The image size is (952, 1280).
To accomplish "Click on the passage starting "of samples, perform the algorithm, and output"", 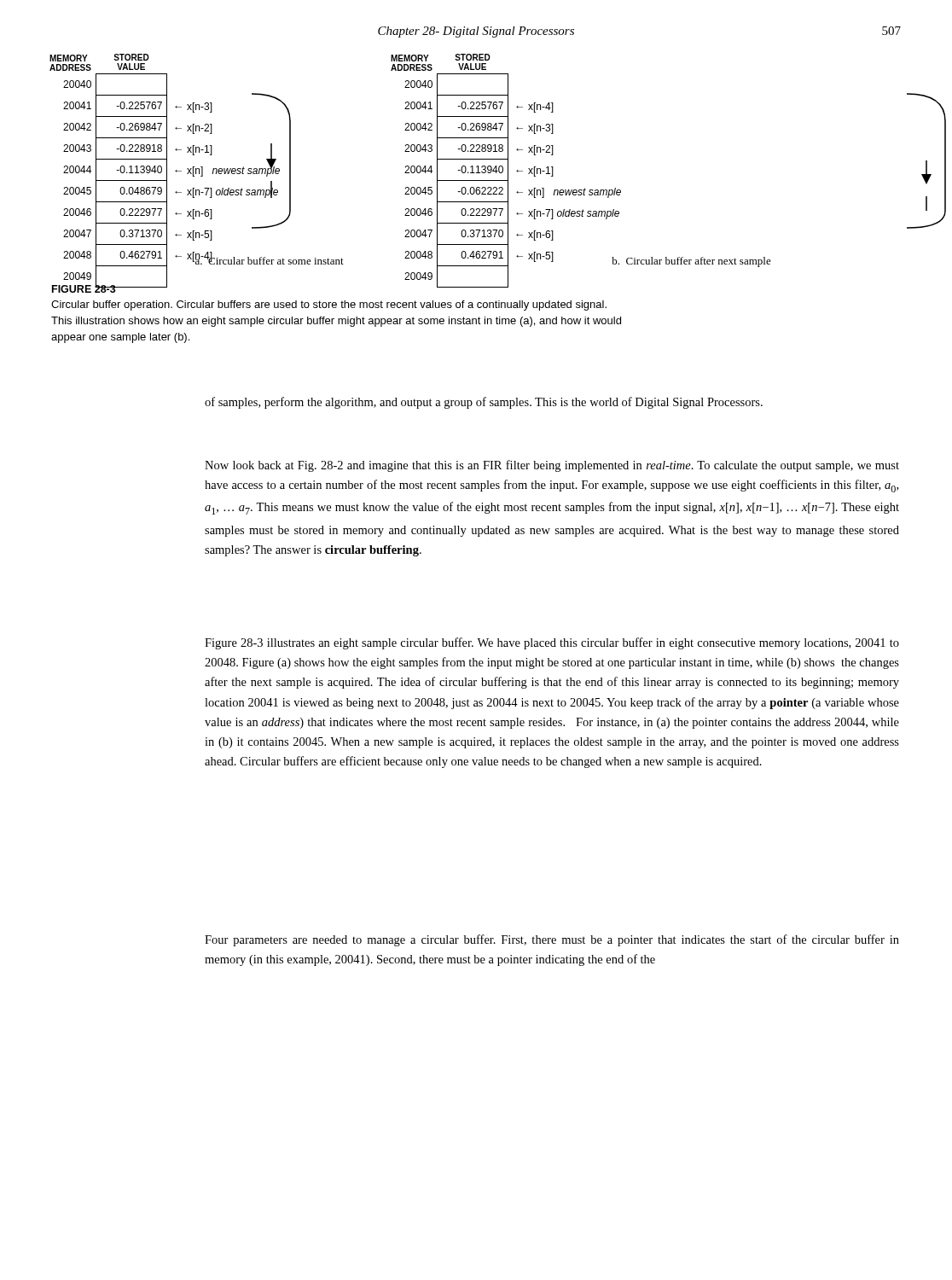I will pos(484,402).
